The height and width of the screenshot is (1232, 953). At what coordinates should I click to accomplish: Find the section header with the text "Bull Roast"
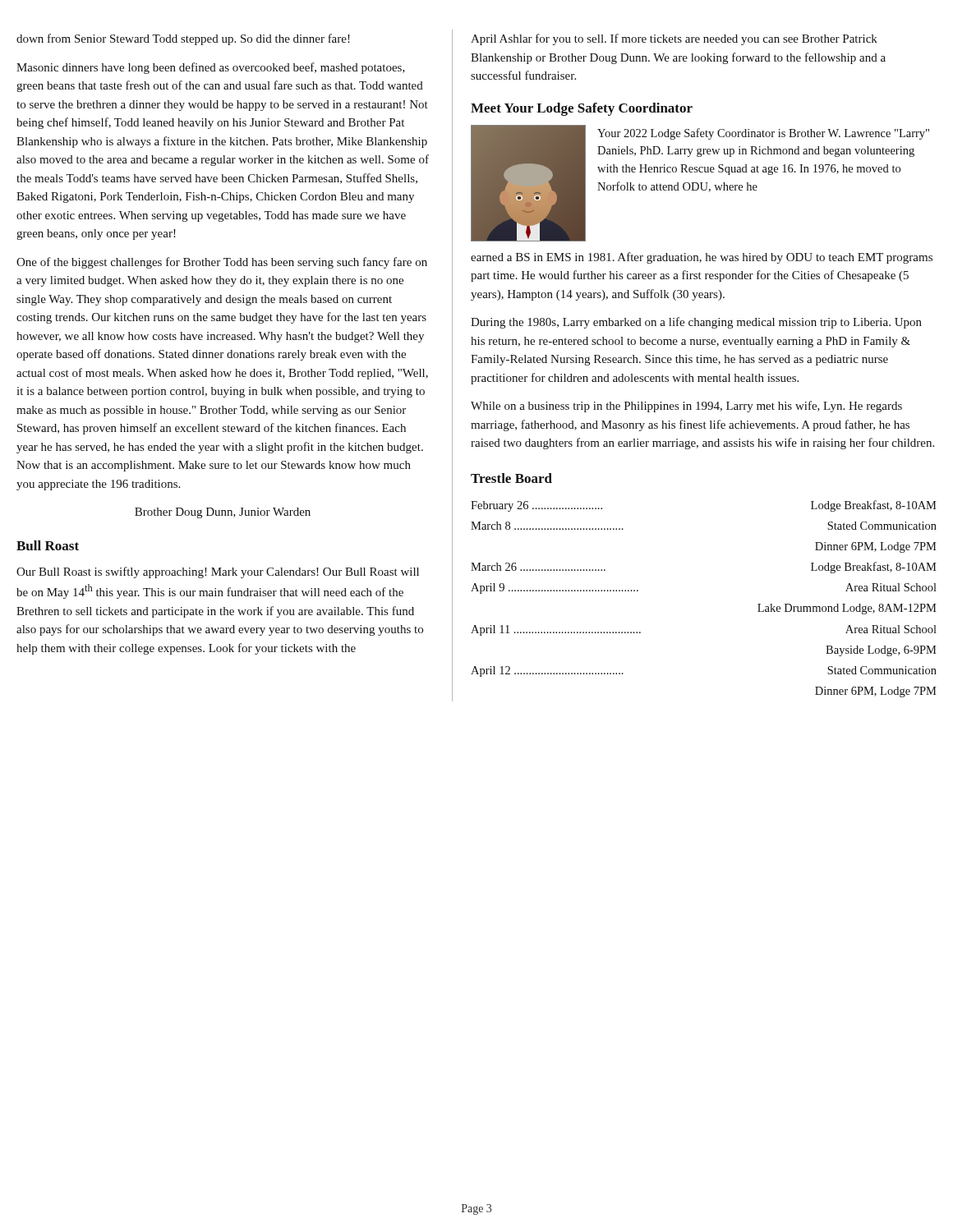click(x=48, y=545)
